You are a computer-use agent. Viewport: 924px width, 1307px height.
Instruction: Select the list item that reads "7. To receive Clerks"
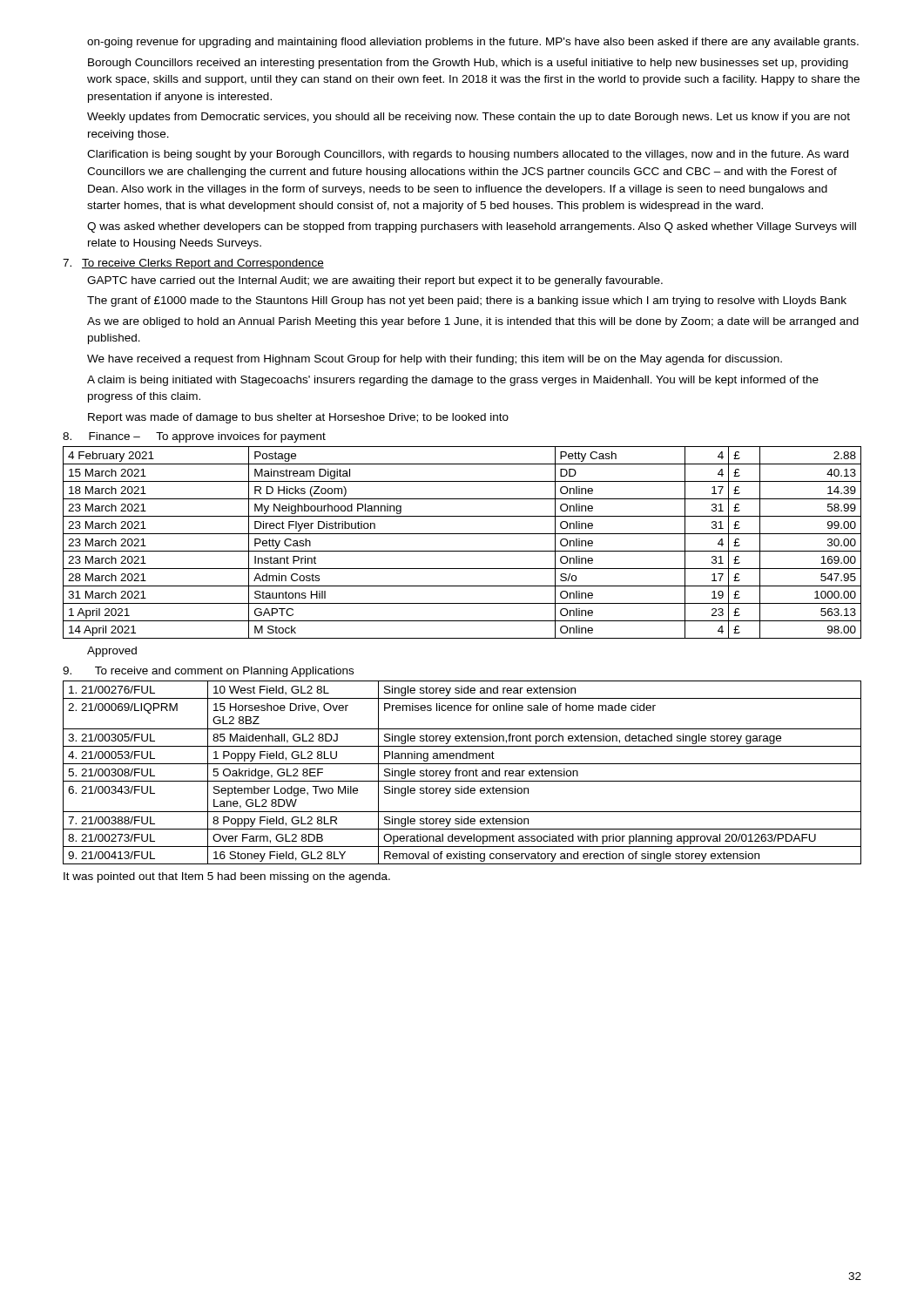coord(193,262)
